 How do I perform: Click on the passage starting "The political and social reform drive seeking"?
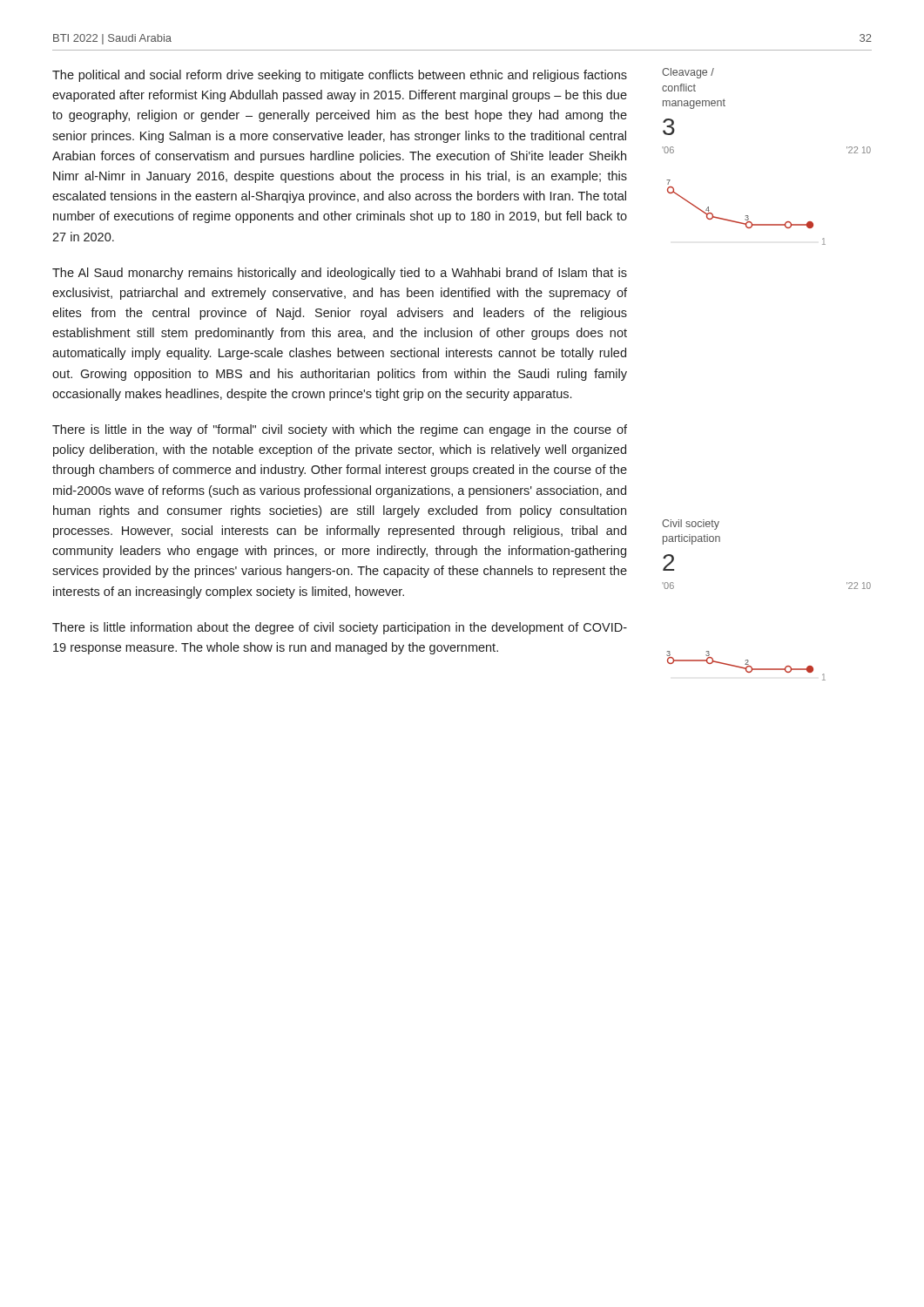[340, 156]
